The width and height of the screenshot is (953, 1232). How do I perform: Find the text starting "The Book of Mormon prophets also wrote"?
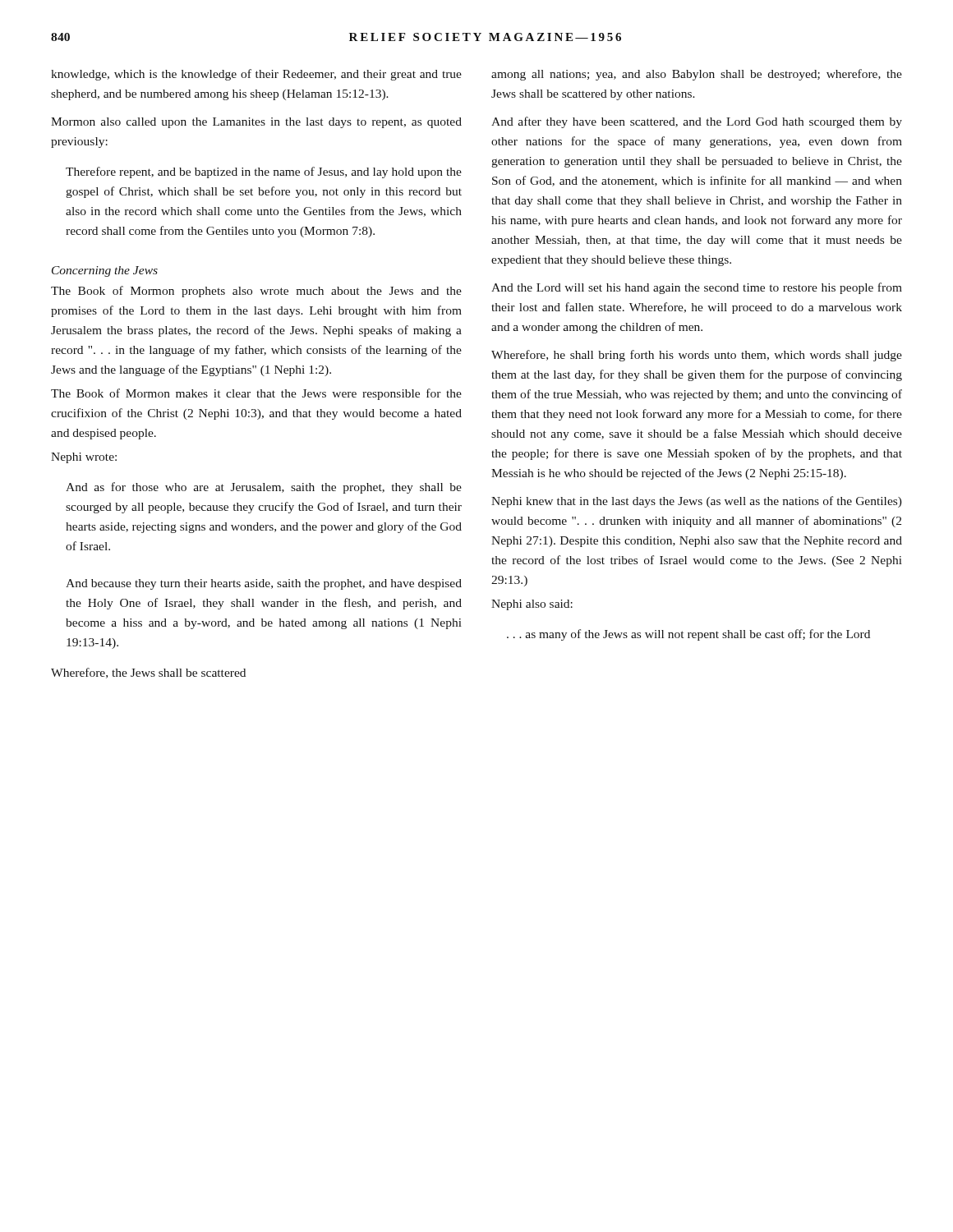pos(256,330)
